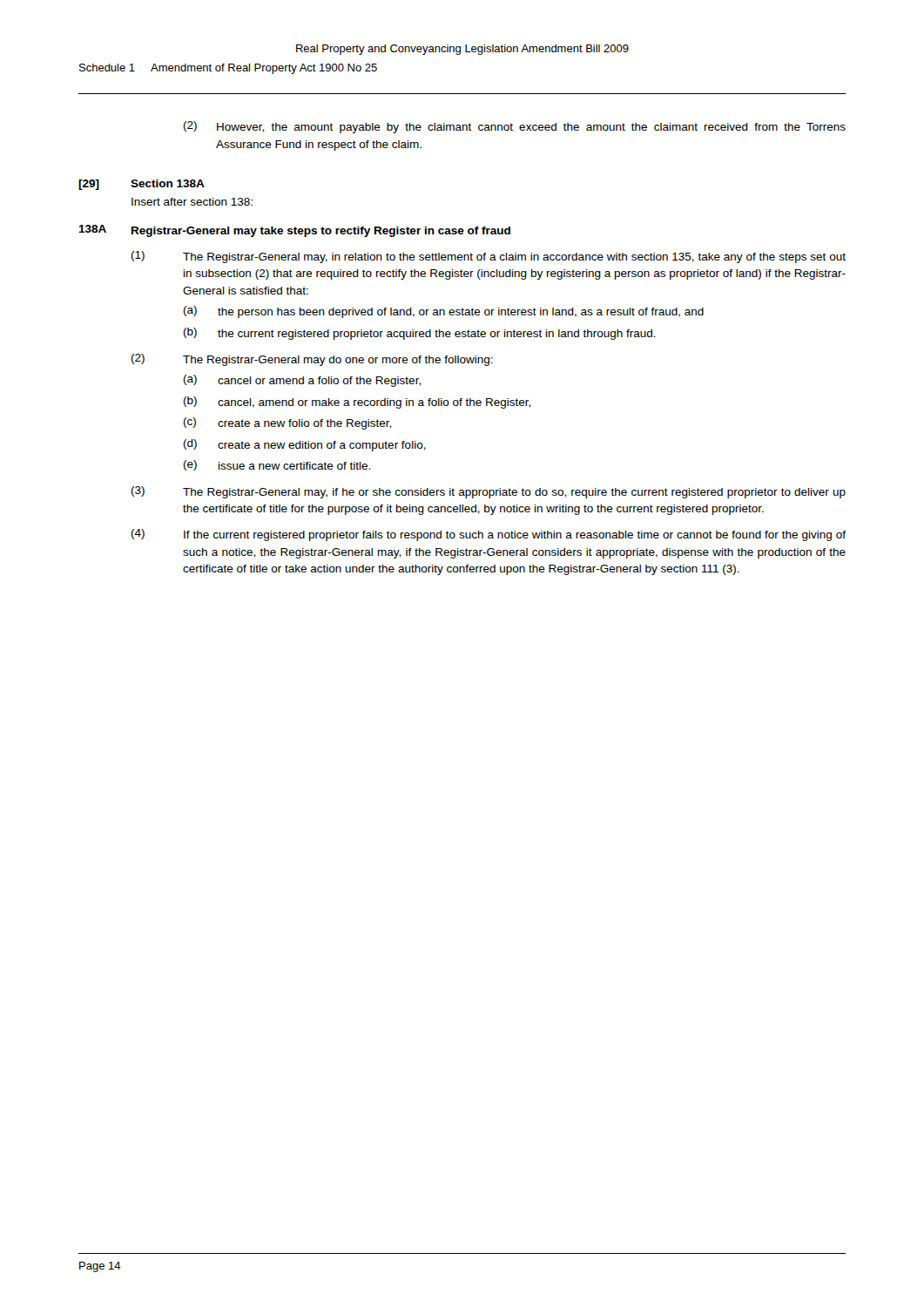Click on the passage starting "(d) create a"

[x=305, y=445]
